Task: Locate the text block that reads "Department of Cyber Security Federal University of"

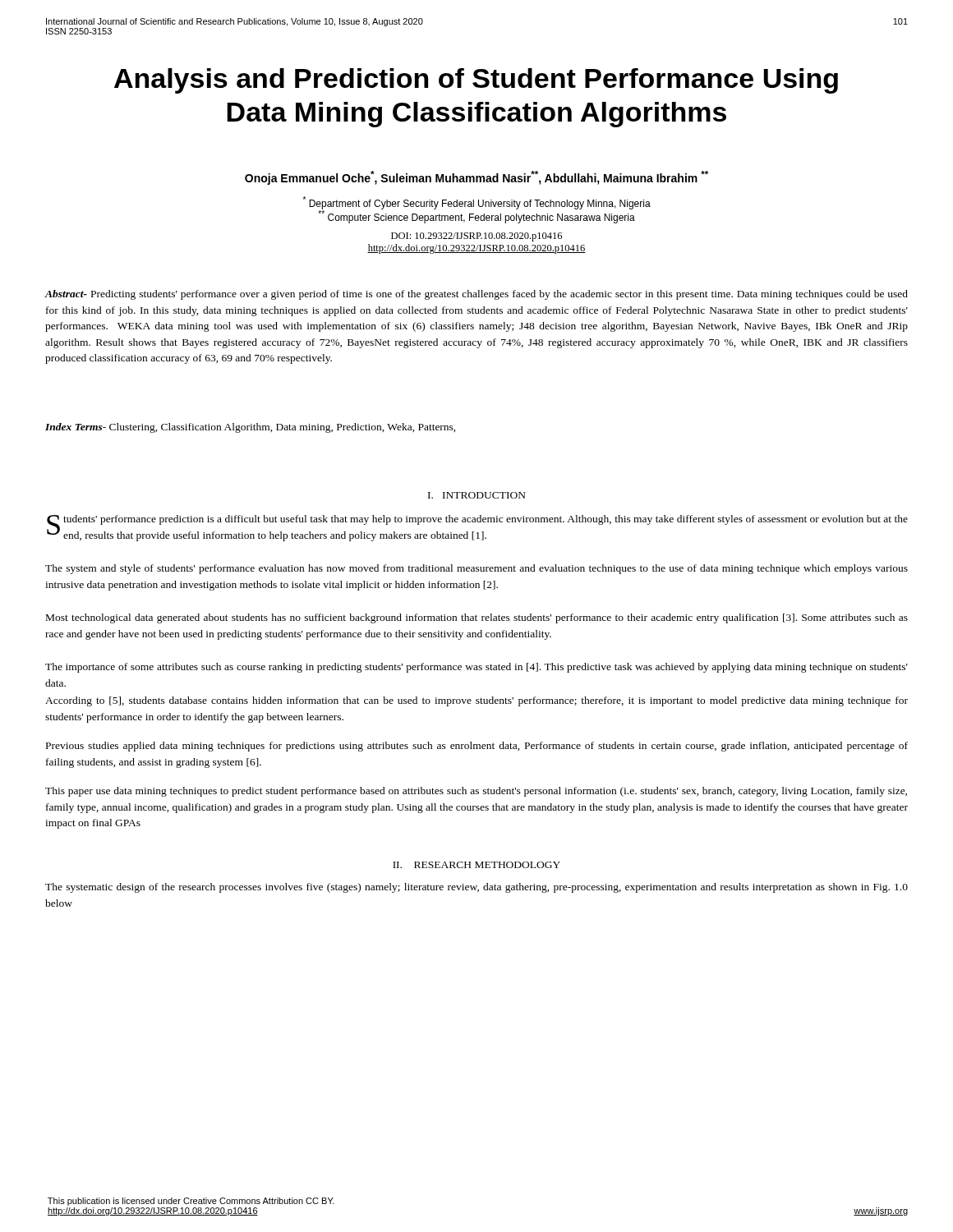Action: [476, 209]
